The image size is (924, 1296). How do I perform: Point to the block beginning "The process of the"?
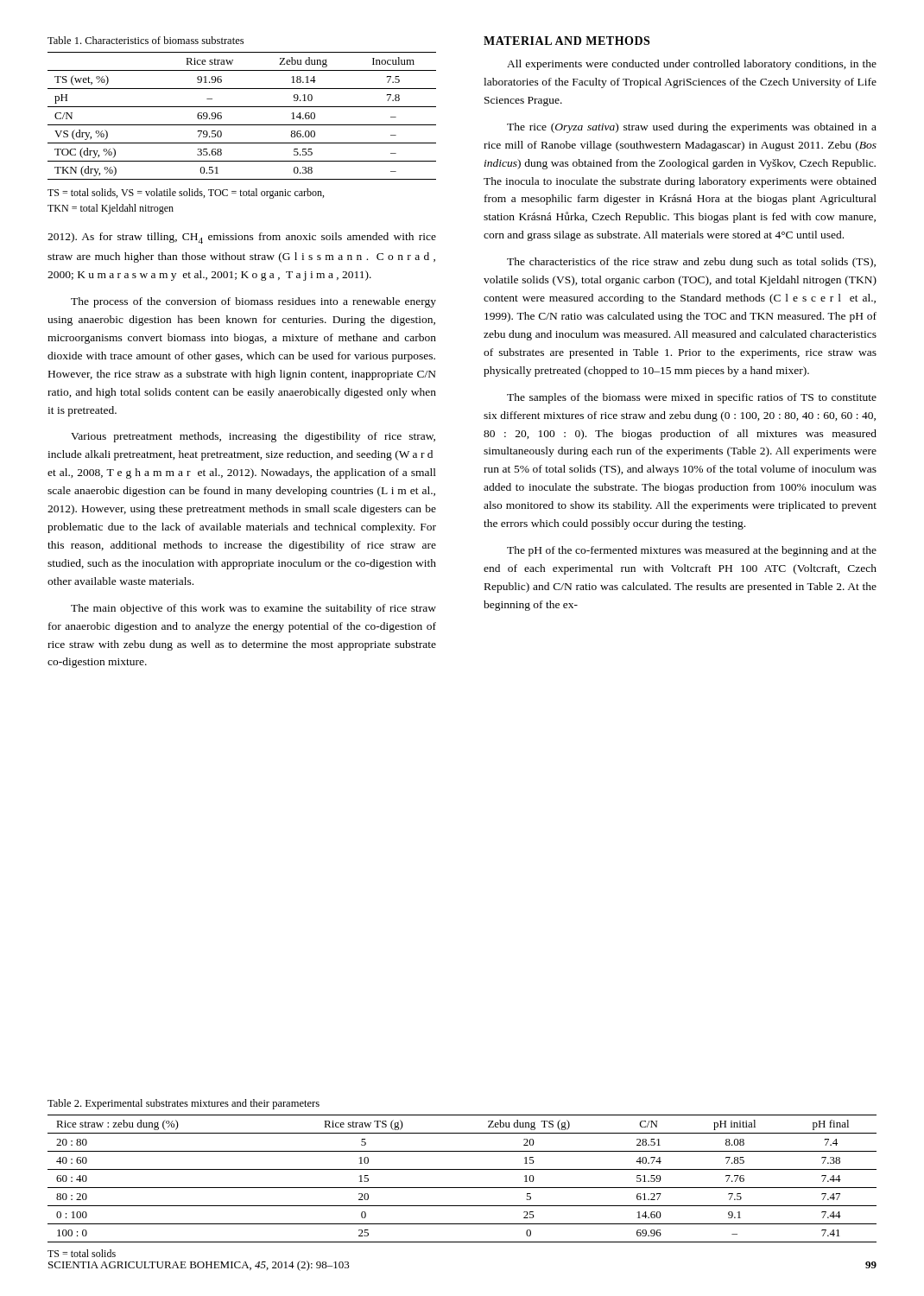pyautogui.click(x=242, y=355)
